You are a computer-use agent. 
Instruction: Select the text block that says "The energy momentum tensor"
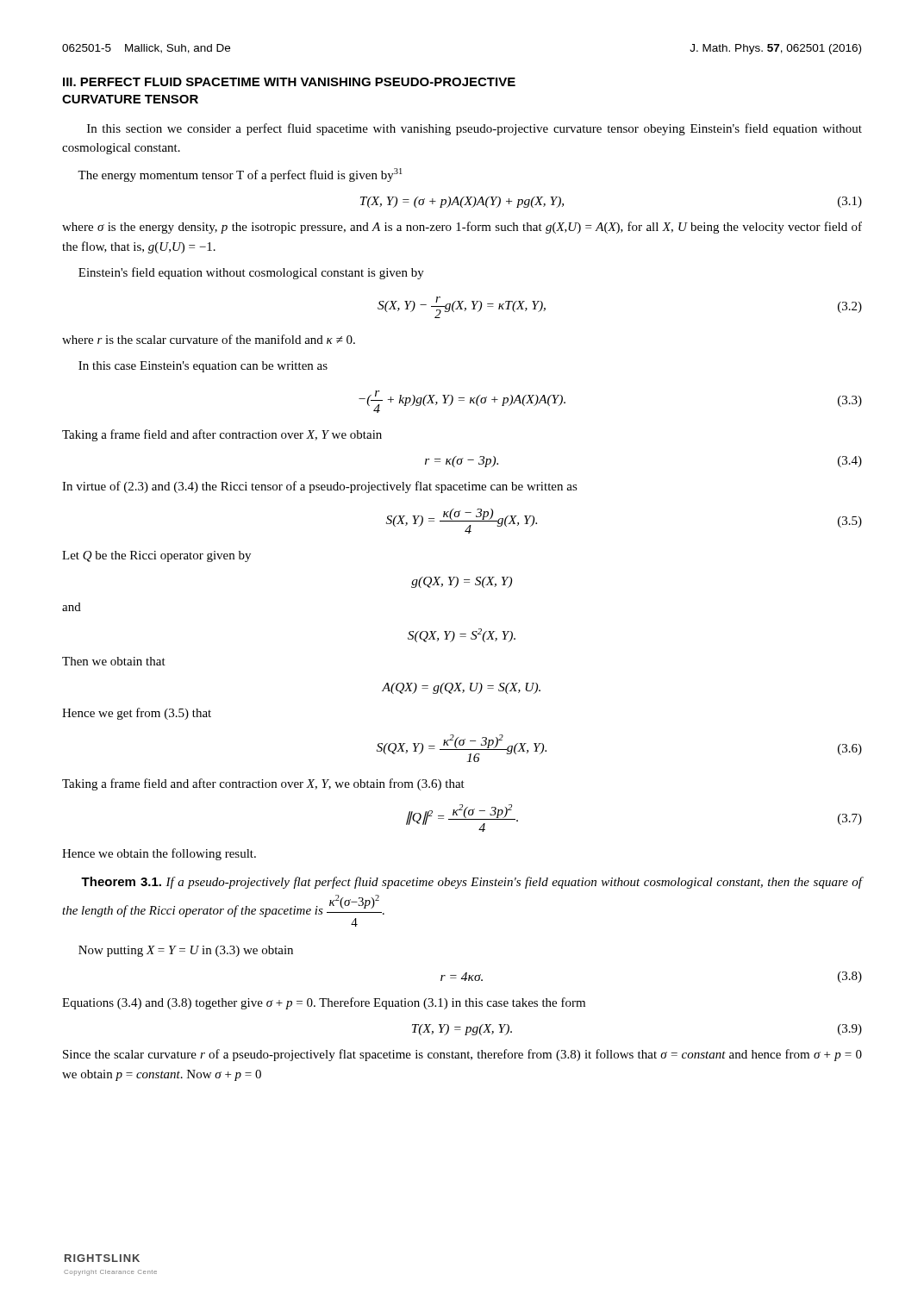[x=232, y=174]
